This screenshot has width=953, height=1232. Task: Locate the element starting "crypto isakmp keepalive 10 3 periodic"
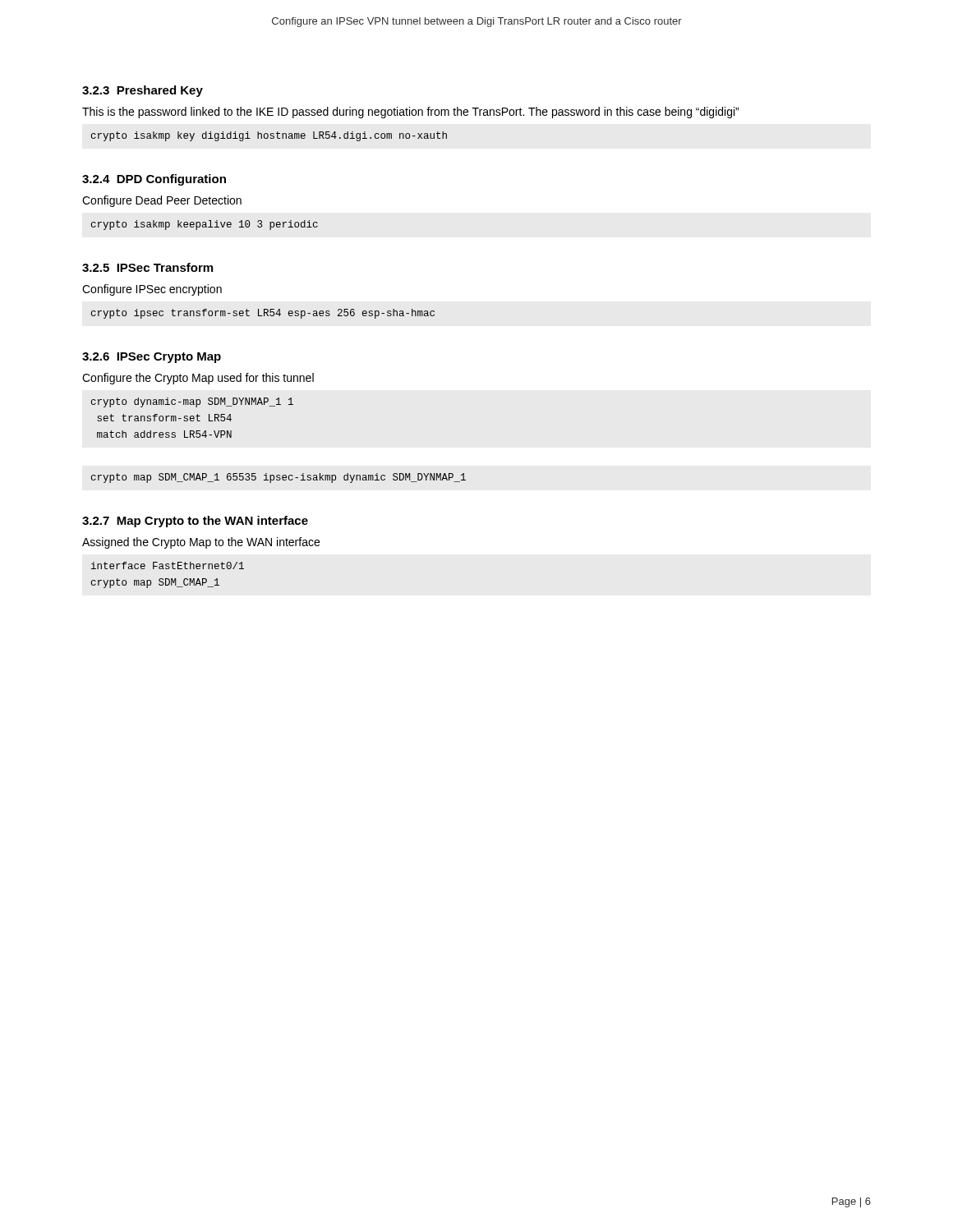[x=204, y=225]
